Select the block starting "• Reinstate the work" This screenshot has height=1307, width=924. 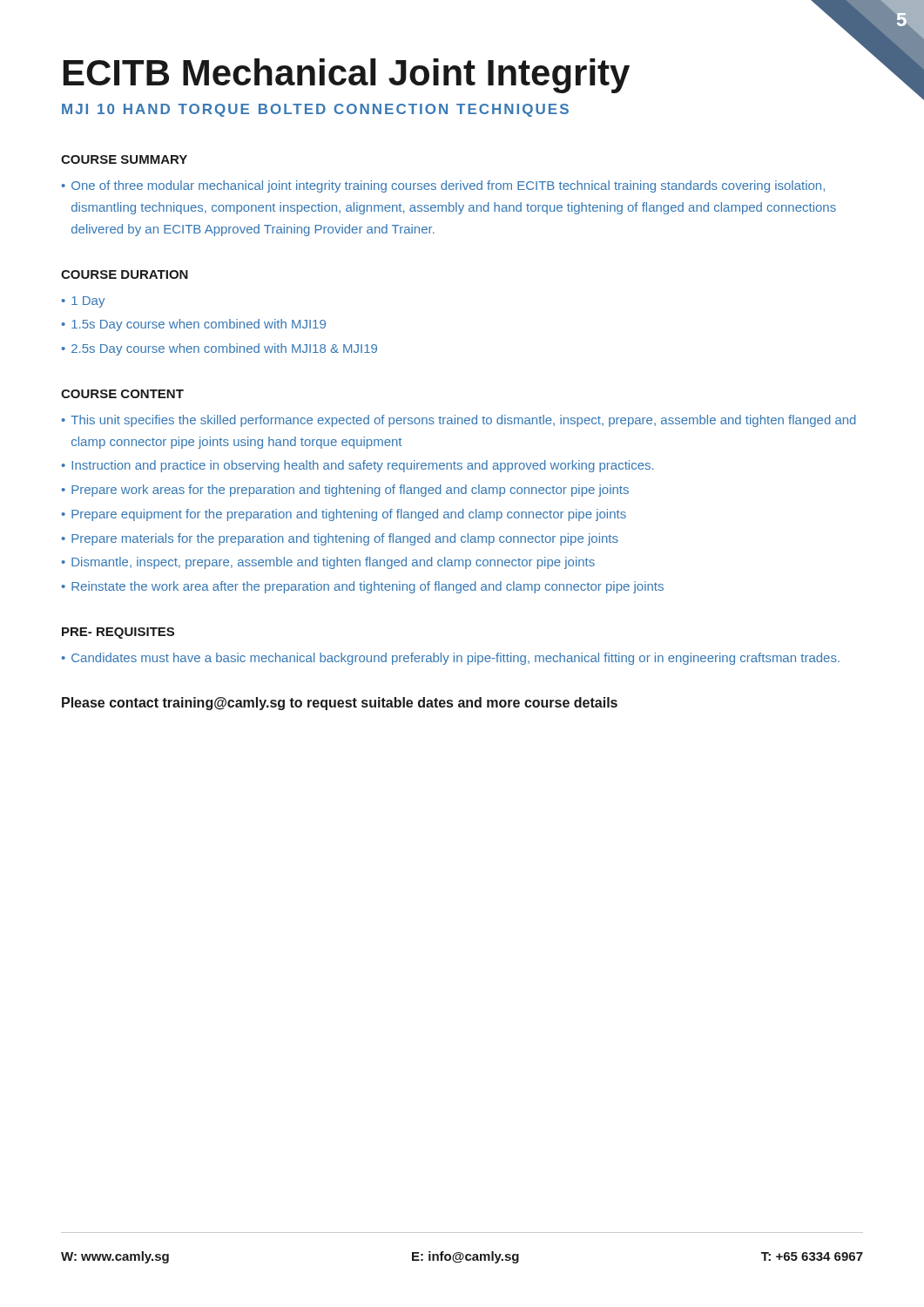click(462, 587)
